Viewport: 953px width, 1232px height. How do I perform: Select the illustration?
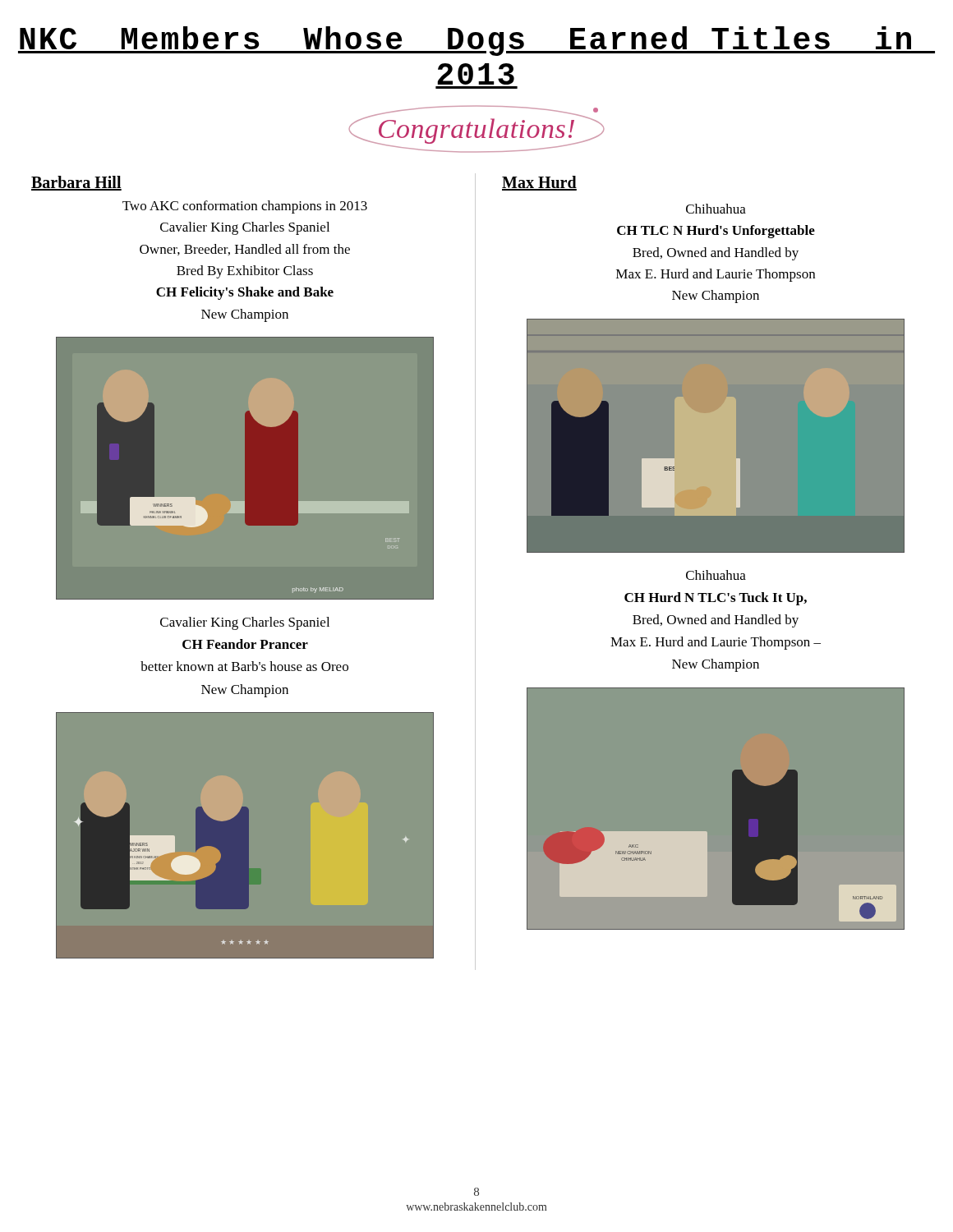pos(476,130)
